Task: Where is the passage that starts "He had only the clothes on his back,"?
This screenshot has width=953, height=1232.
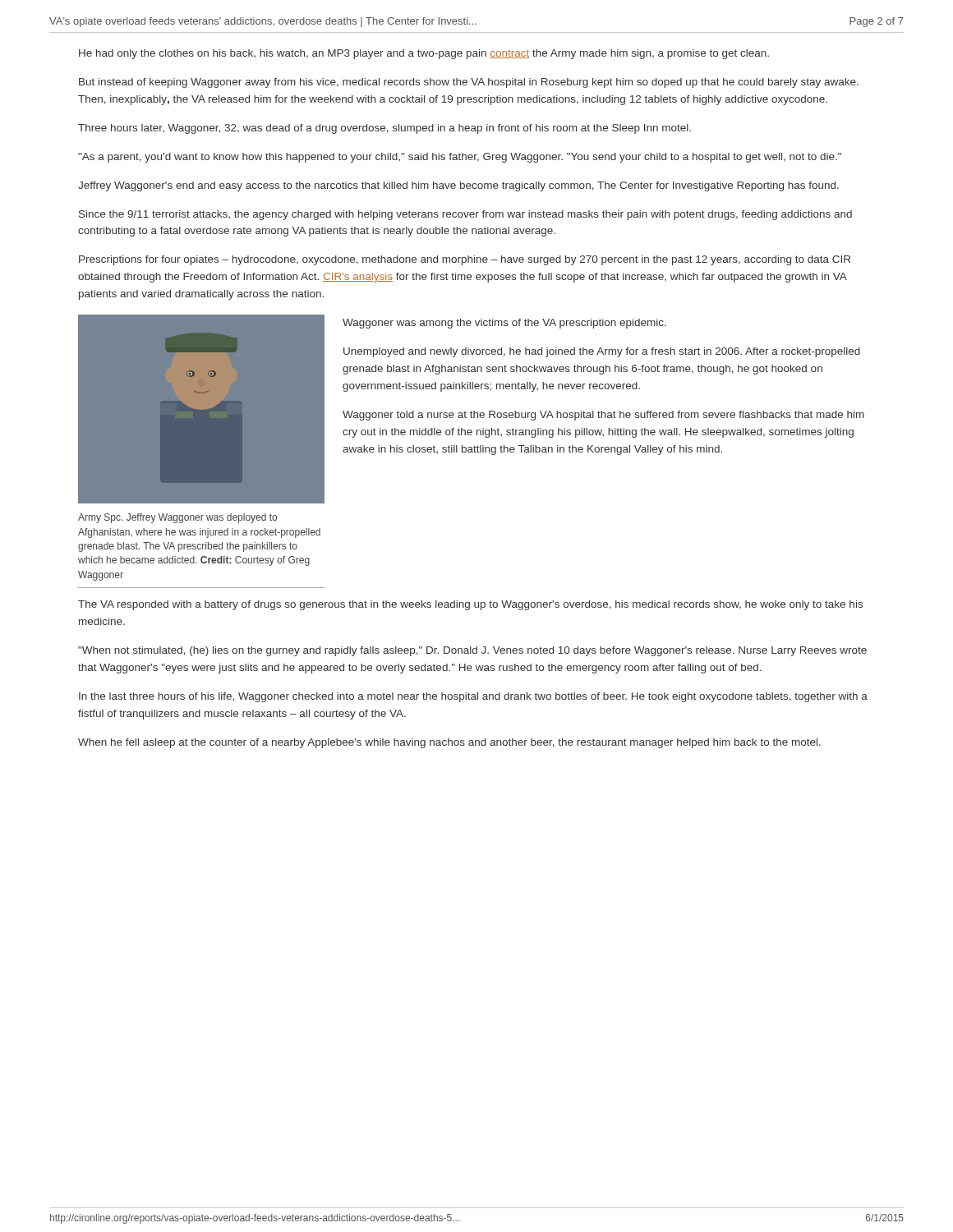Action: tap(424, 53)
